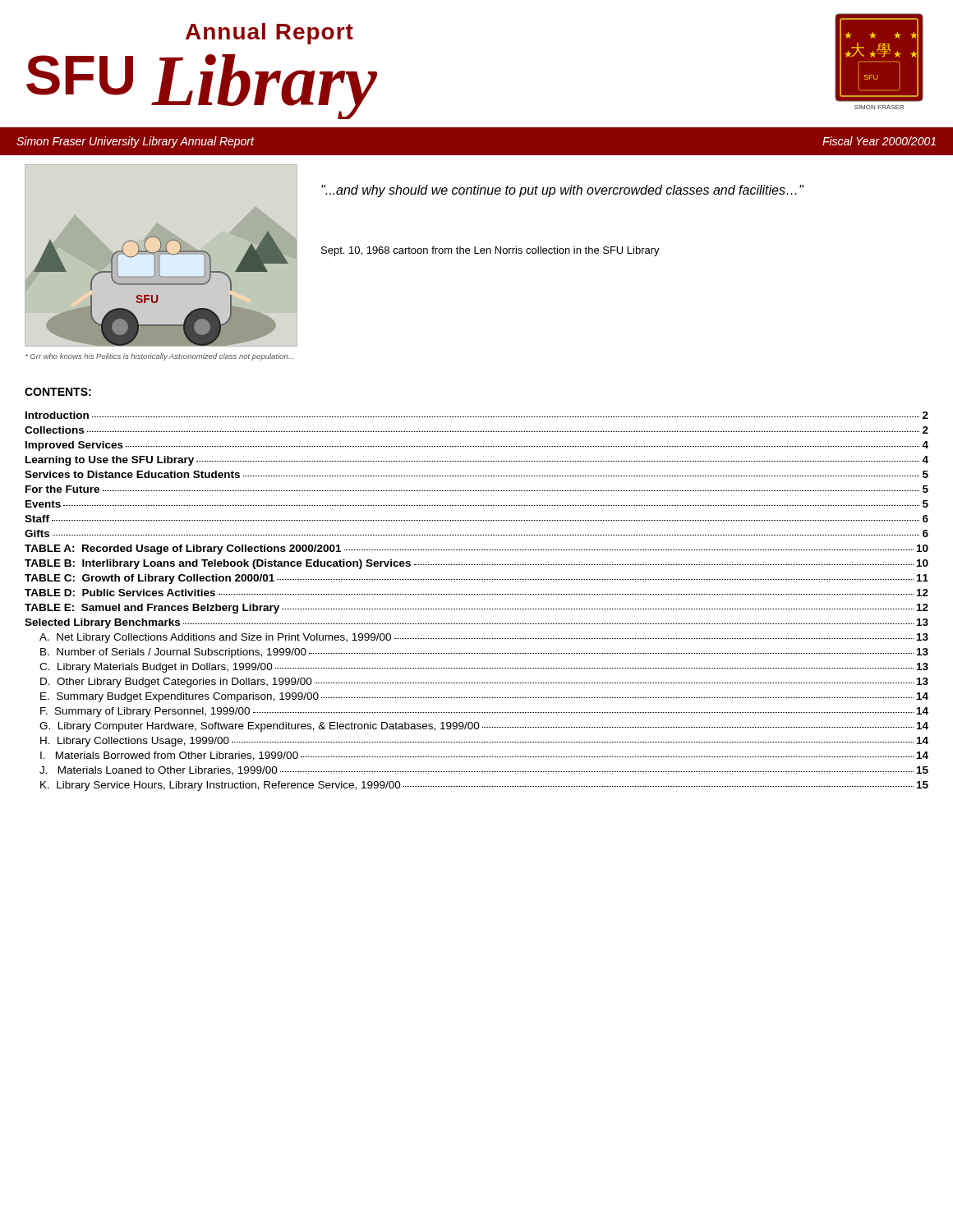Point to the text starting ""...and why should we continue"
Viewport: 953px width, 1232px height.
point(608,191)
